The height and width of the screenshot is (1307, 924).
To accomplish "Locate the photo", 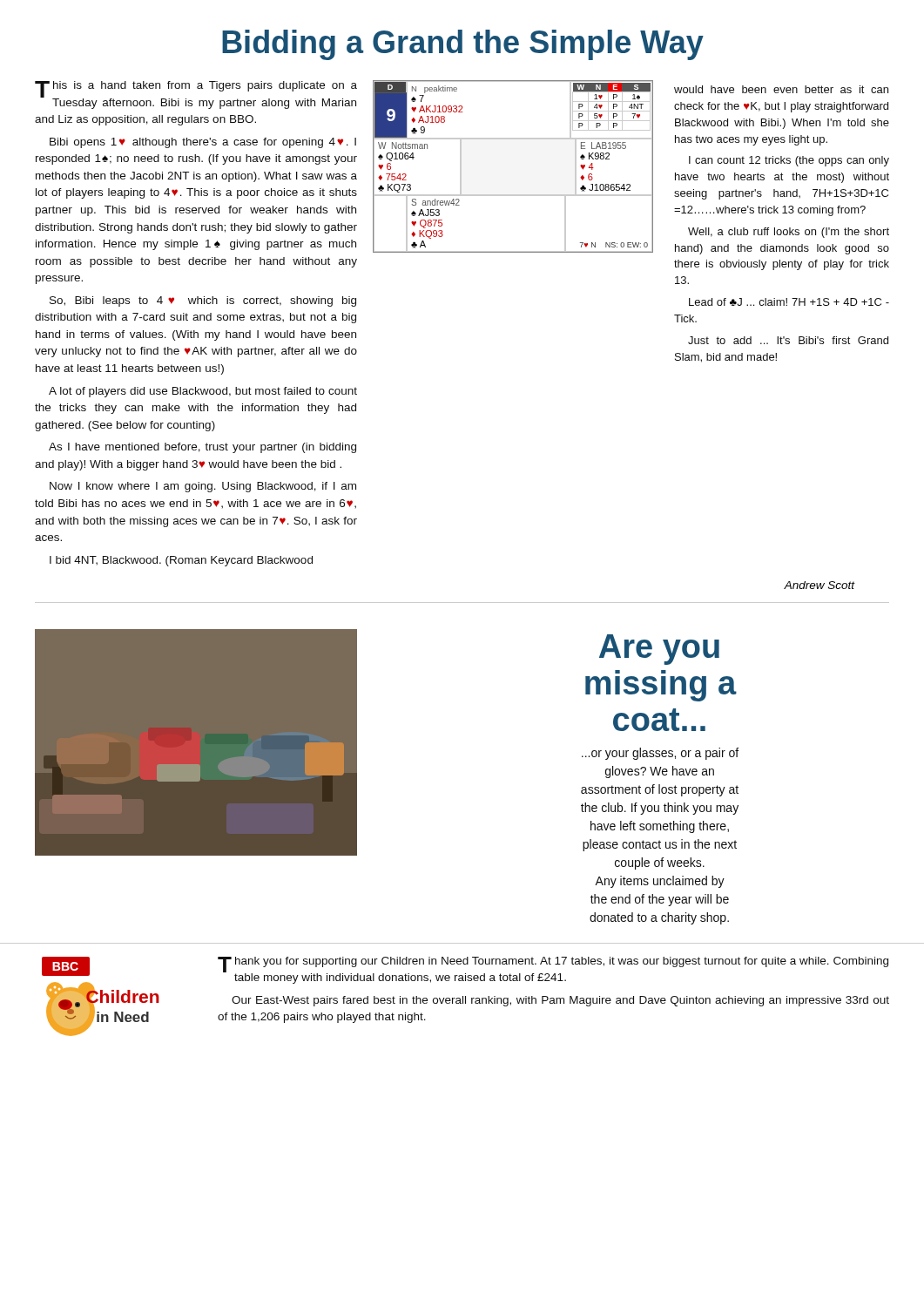I will click(205, 775).
